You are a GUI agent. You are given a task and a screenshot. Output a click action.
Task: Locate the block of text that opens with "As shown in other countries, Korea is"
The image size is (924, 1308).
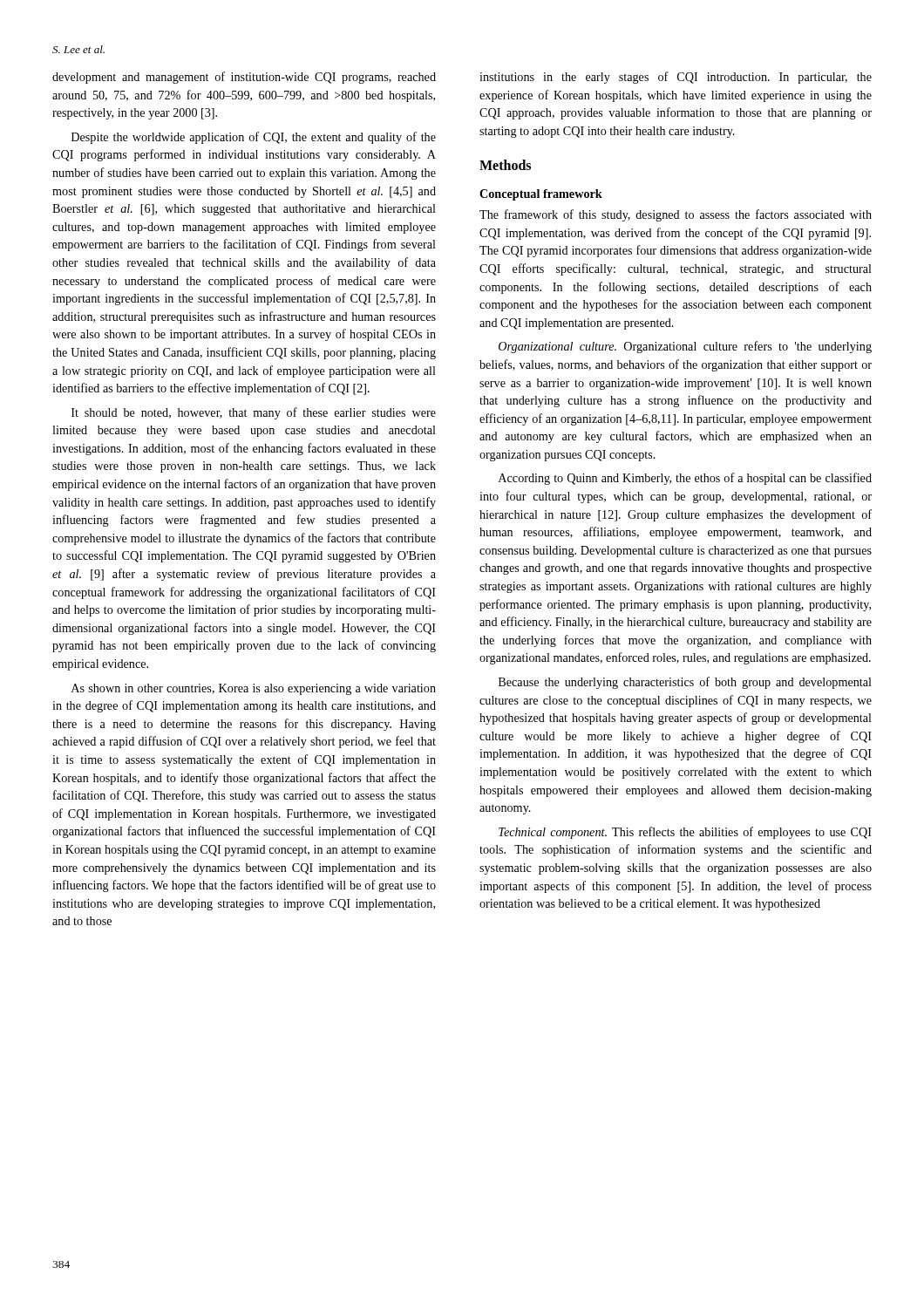pos(244,805)
